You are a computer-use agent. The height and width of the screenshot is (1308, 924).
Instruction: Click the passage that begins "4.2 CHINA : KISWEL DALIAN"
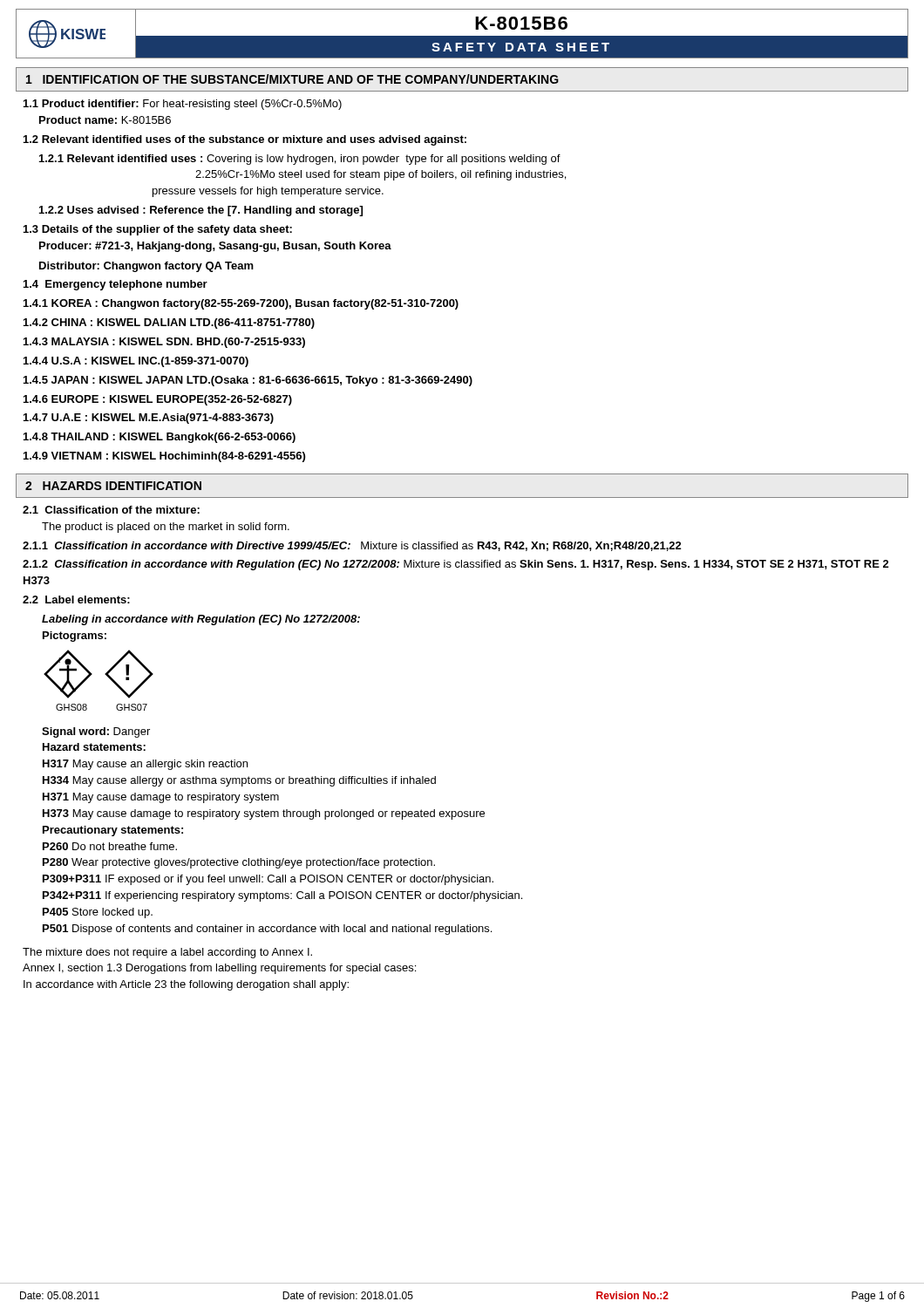point(169,322)
